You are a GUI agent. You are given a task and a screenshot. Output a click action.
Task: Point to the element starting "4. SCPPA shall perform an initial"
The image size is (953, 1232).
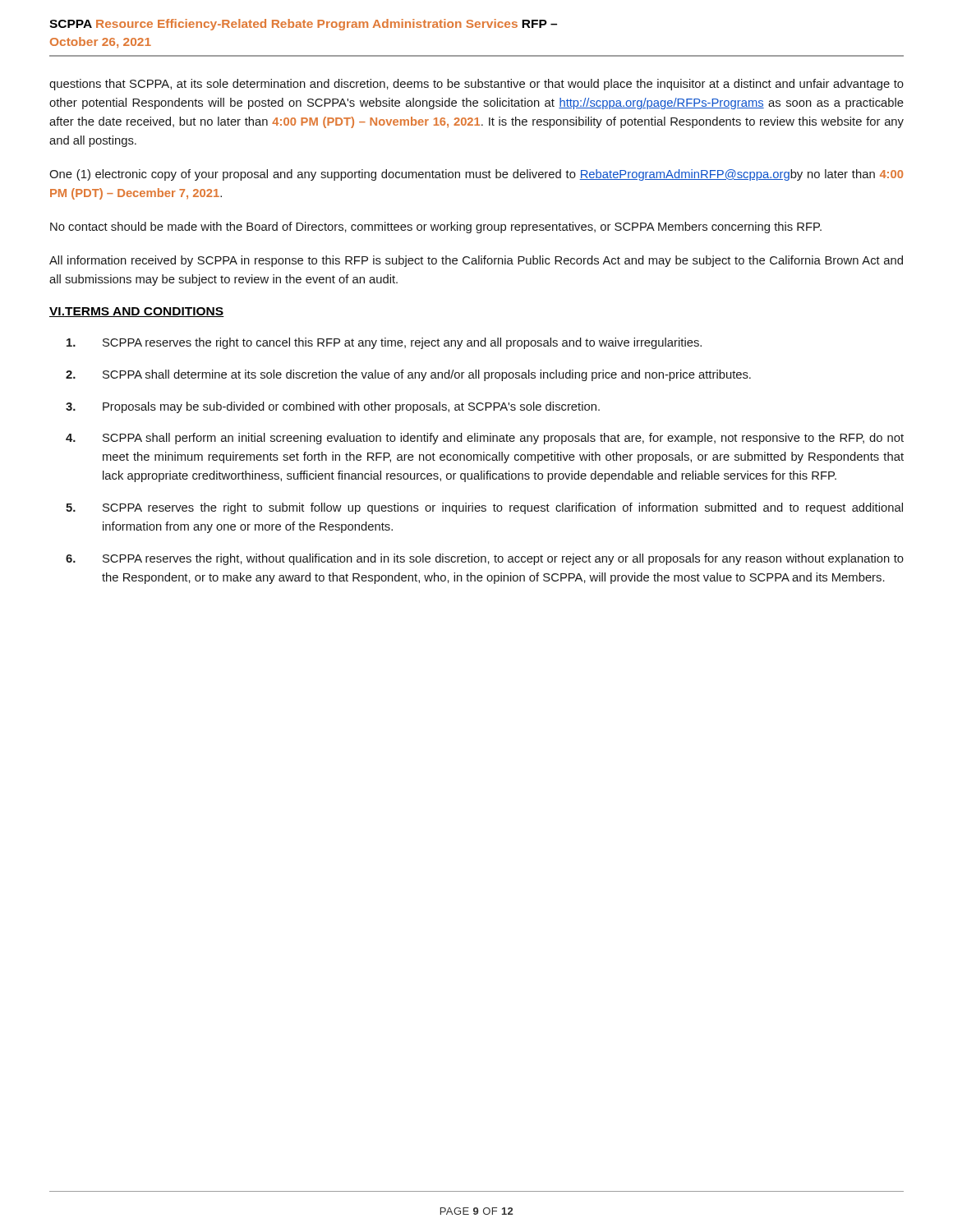tap(485, 457)
